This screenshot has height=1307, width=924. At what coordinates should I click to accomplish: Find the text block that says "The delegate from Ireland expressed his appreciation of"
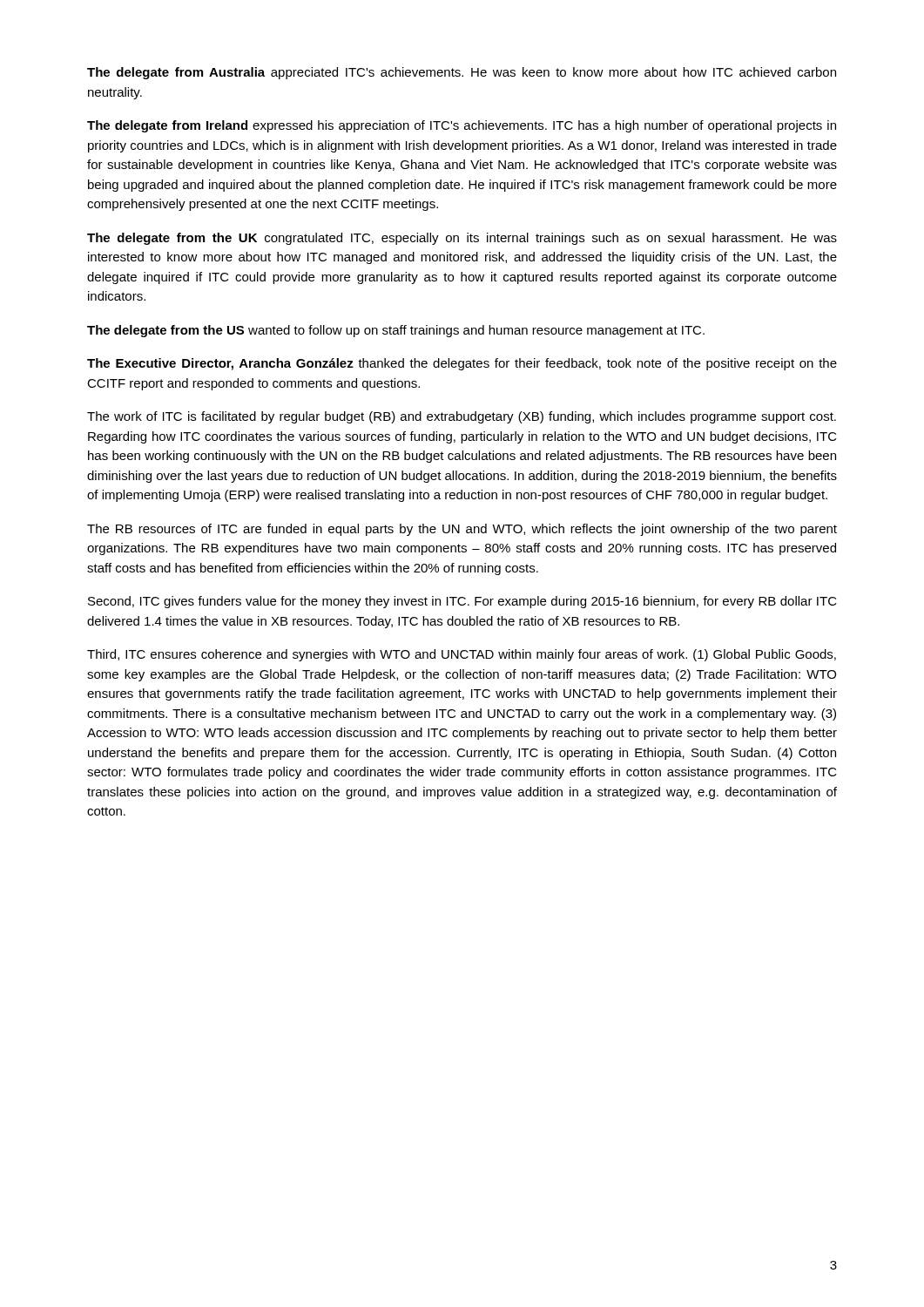click(462, 164)
